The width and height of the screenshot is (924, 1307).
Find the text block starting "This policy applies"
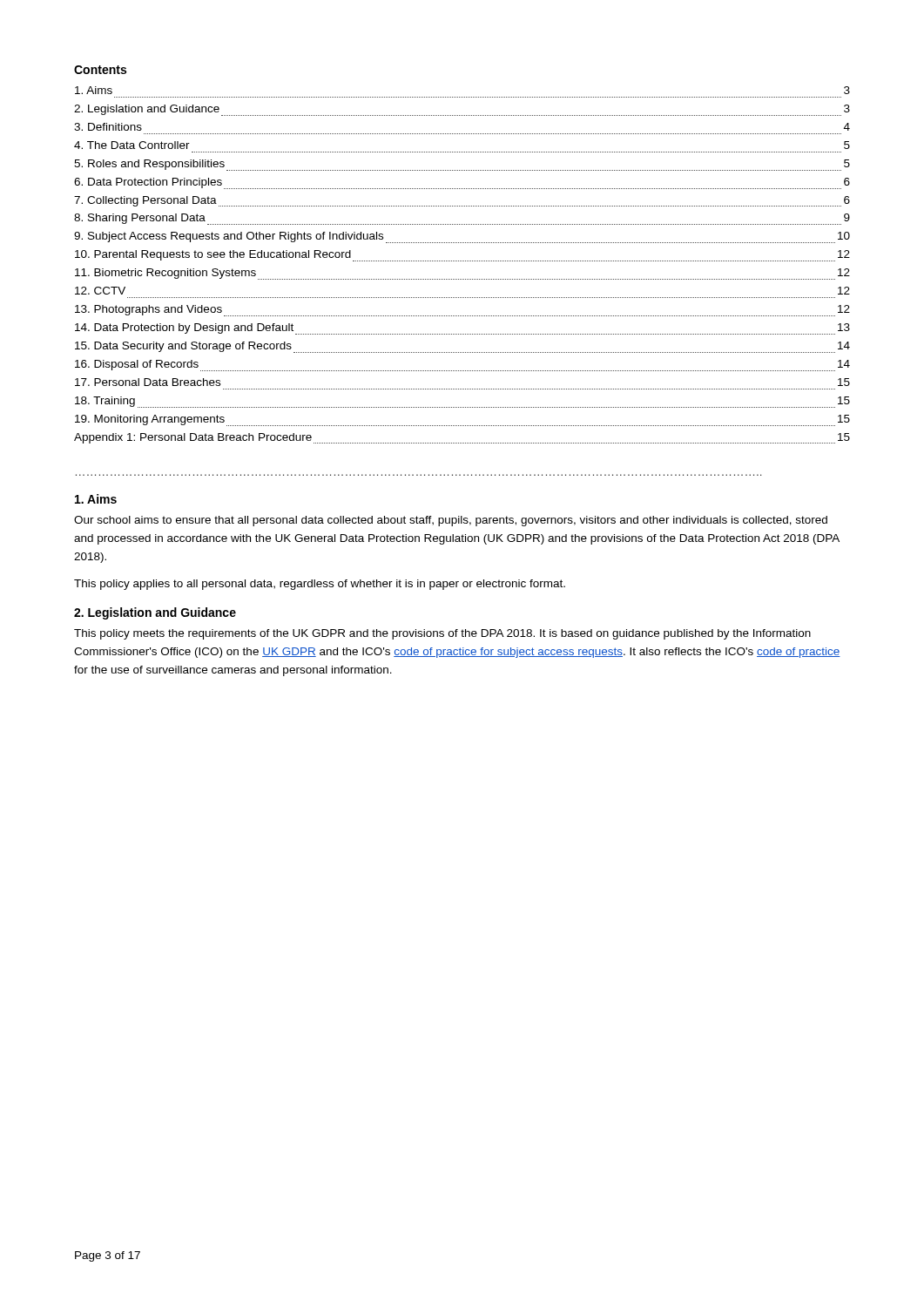[x=320, y=584]
